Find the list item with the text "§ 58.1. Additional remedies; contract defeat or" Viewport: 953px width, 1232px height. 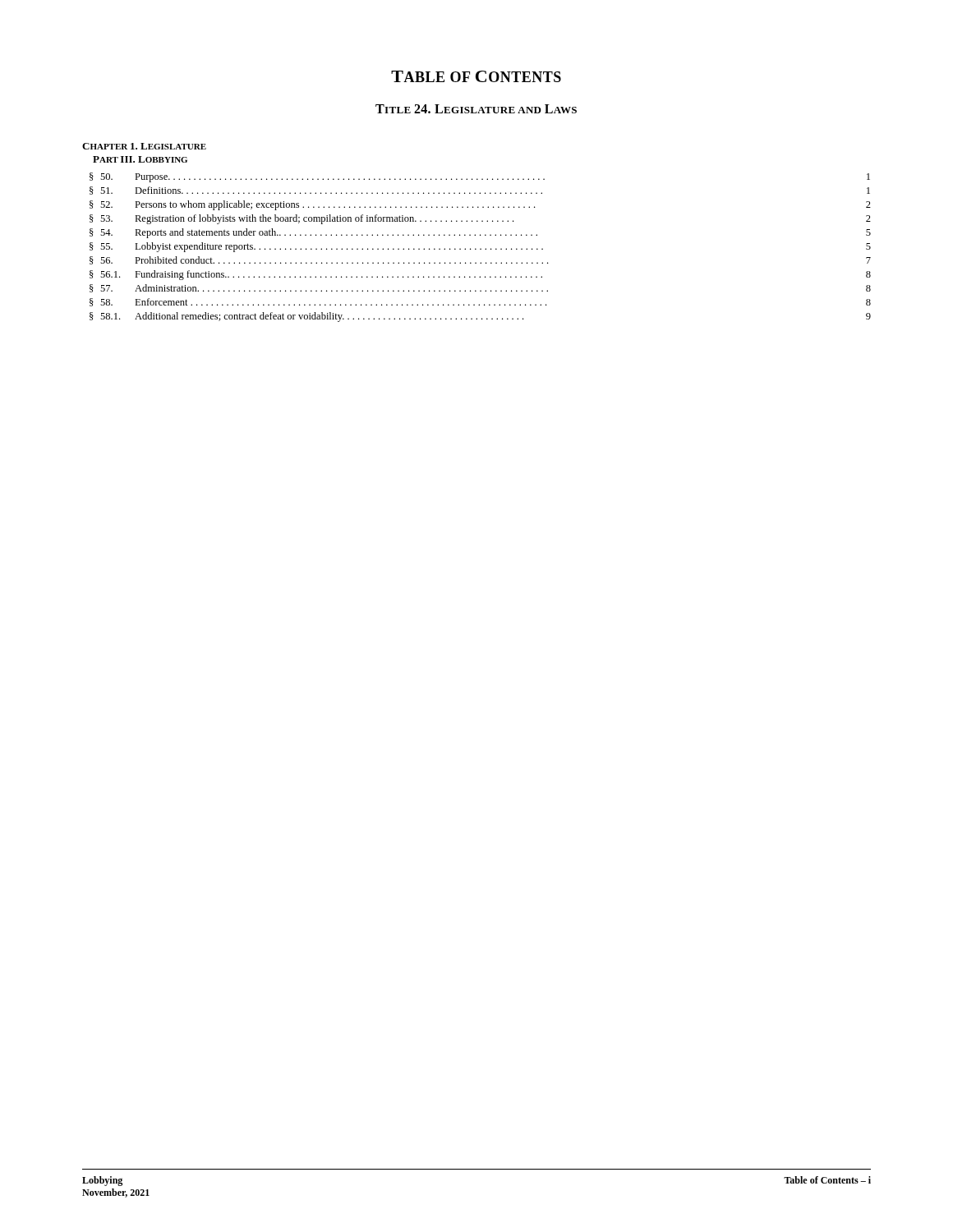coord(476,317)
